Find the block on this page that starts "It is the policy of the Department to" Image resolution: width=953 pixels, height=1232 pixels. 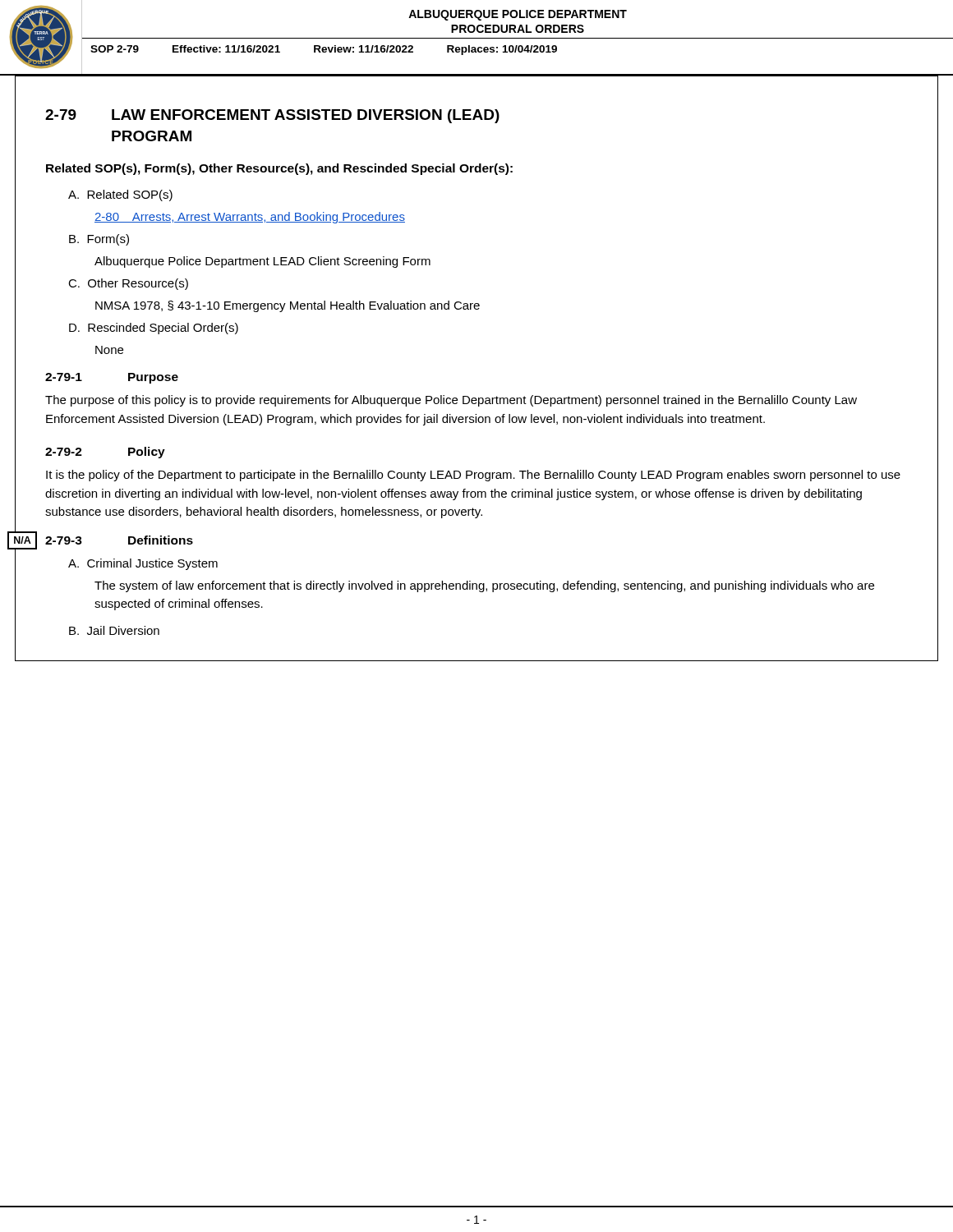tap(473, 493)
